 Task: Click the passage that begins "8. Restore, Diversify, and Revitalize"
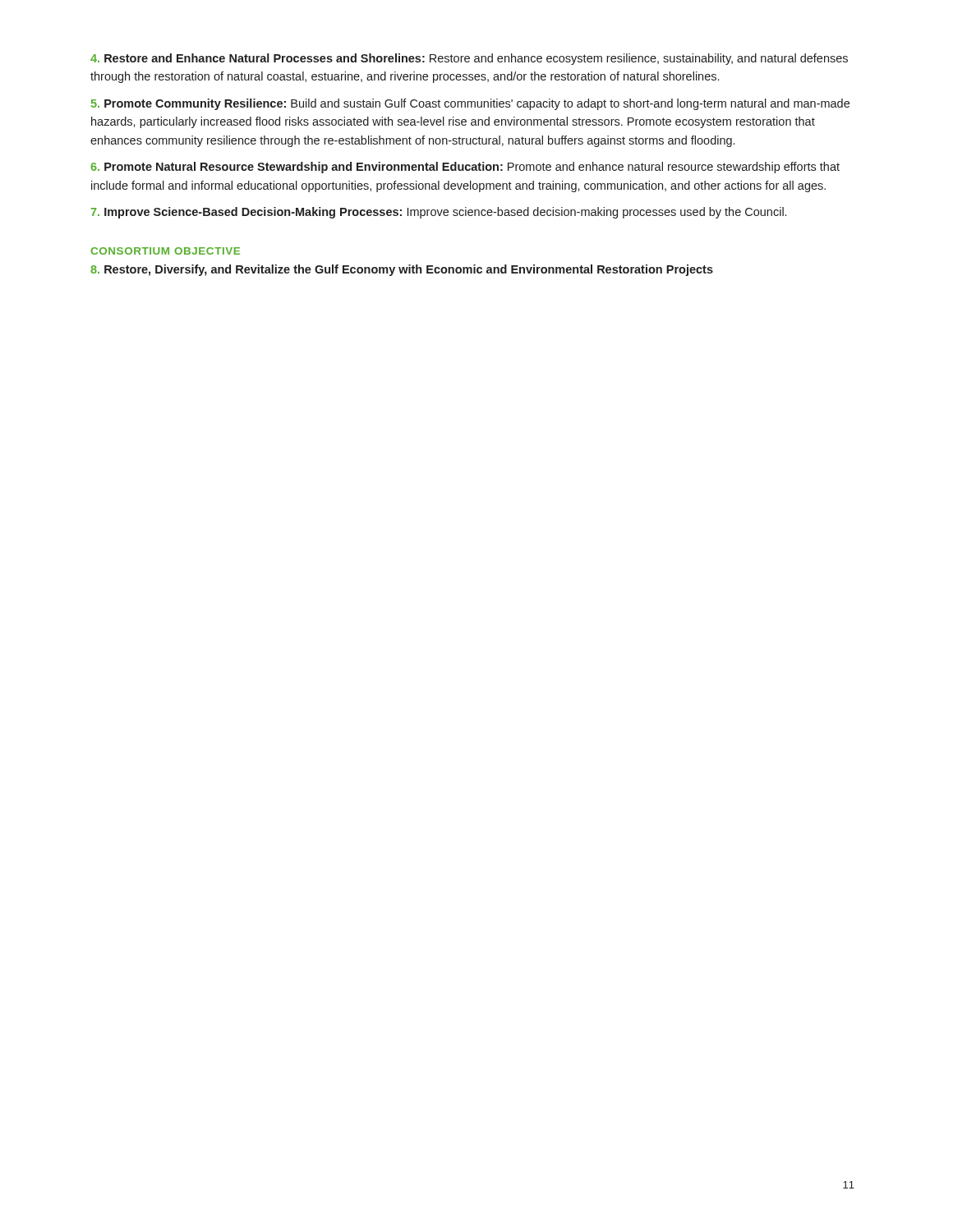pyautogui.click(x=402, y=269)
